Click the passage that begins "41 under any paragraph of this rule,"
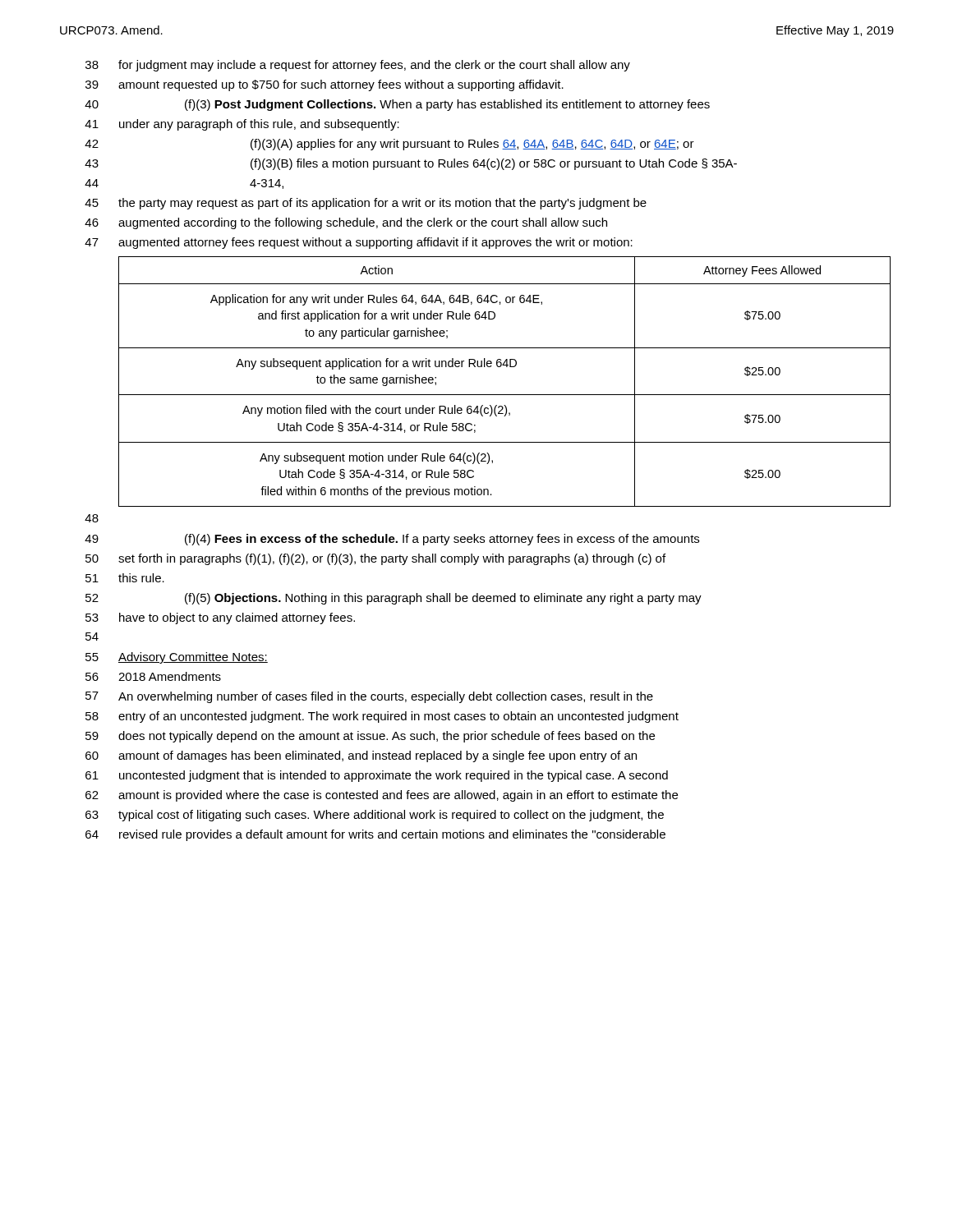The image size is (953, 1232). pyautogui.click(x=242, y=125)
